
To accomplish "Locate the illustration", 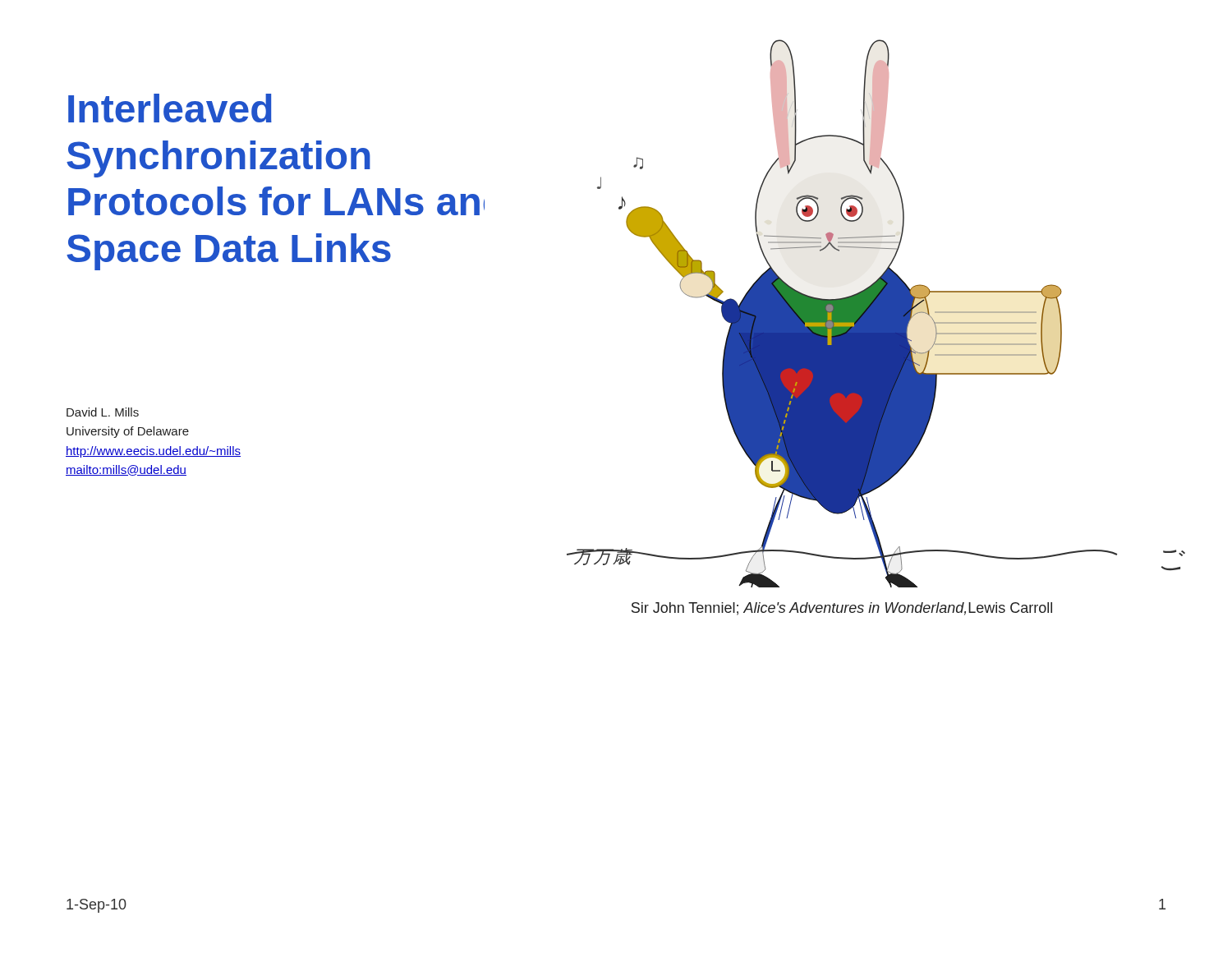I will coord(842,308).
